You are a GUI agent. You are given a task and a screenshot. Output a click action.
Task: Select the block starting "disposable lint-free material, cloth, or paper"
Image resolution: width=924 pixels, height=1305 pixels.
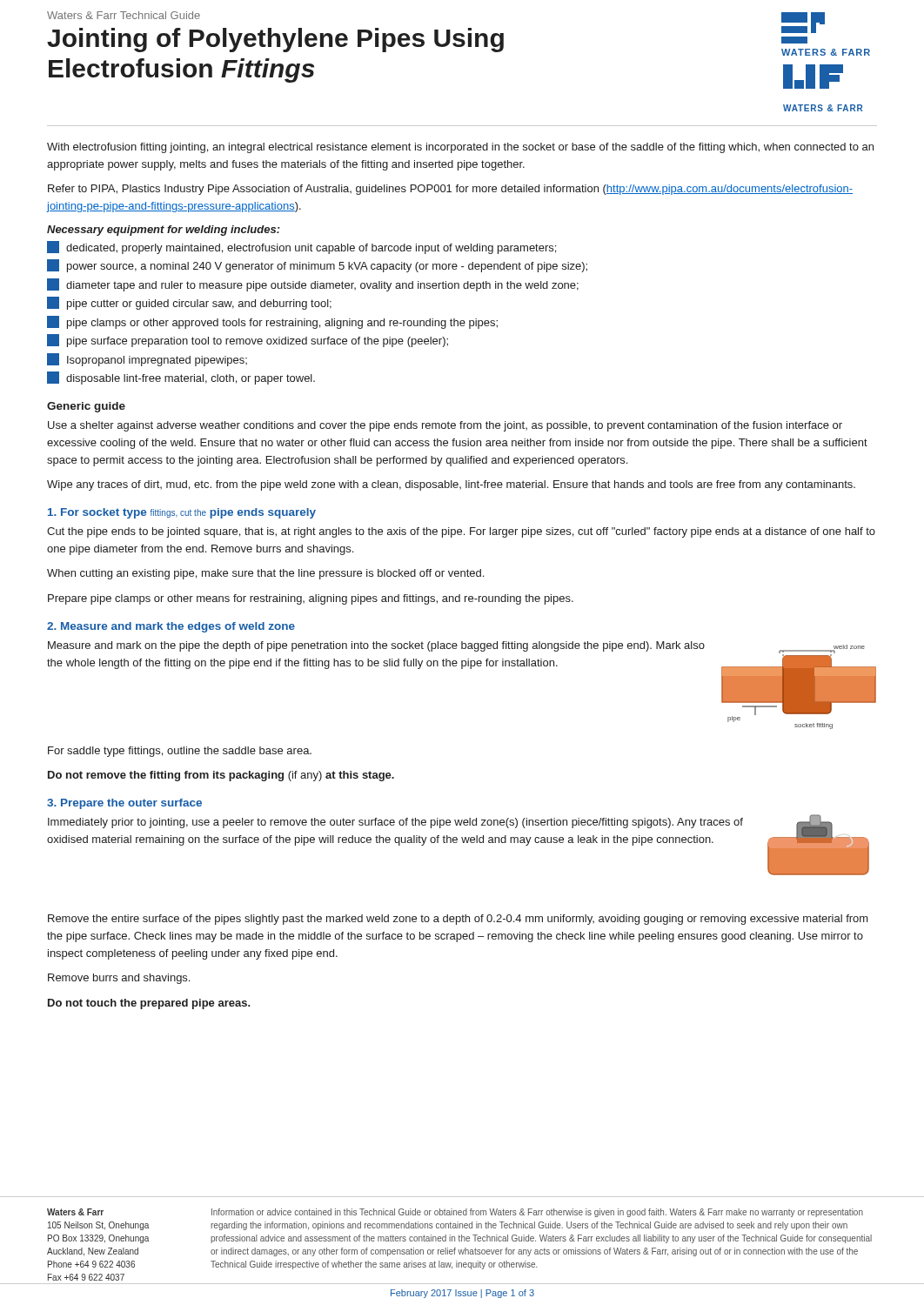coord(181,378)
